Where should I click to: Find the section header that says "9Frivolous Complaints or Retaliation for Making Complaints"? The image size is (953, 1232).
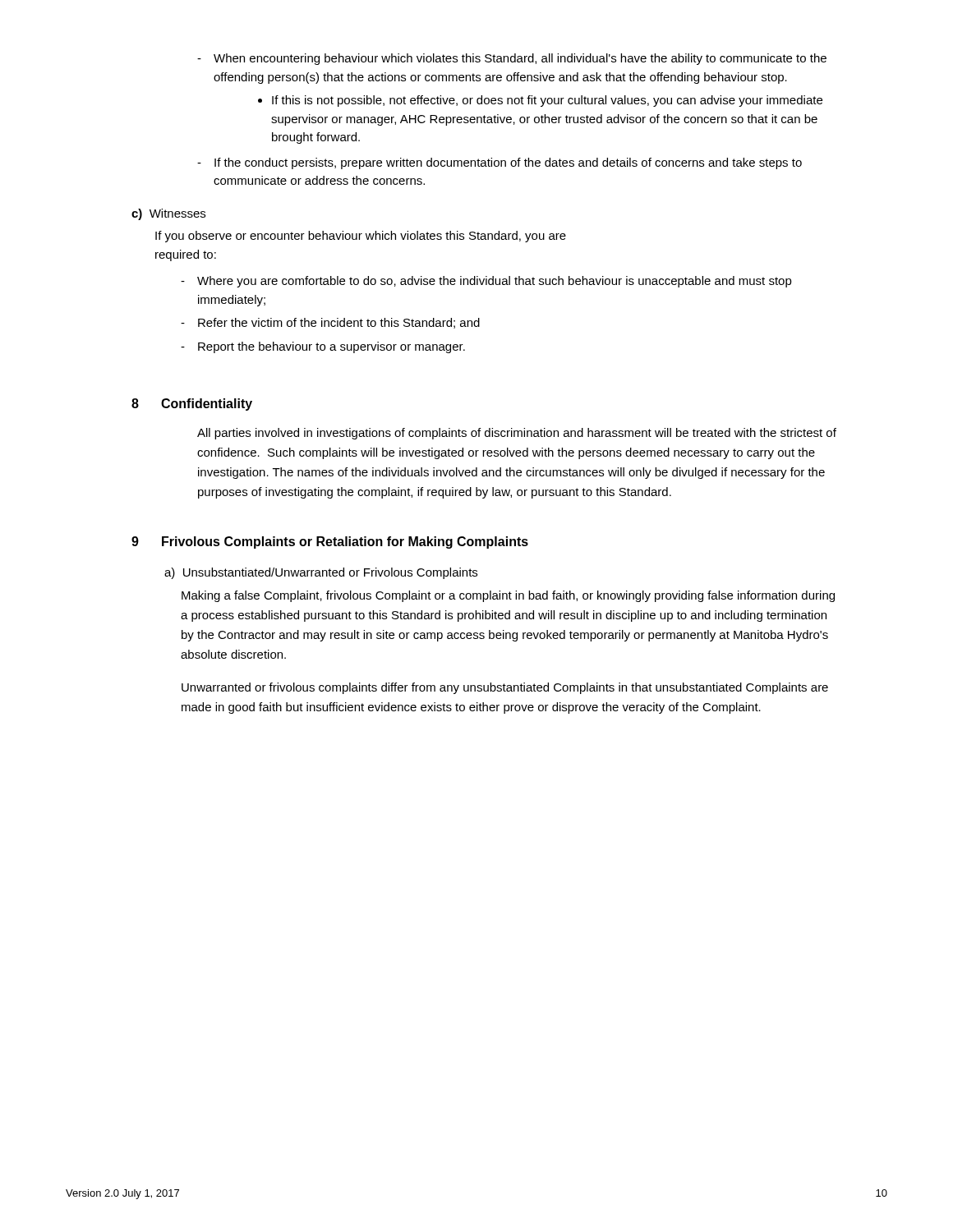click(330, 542)
